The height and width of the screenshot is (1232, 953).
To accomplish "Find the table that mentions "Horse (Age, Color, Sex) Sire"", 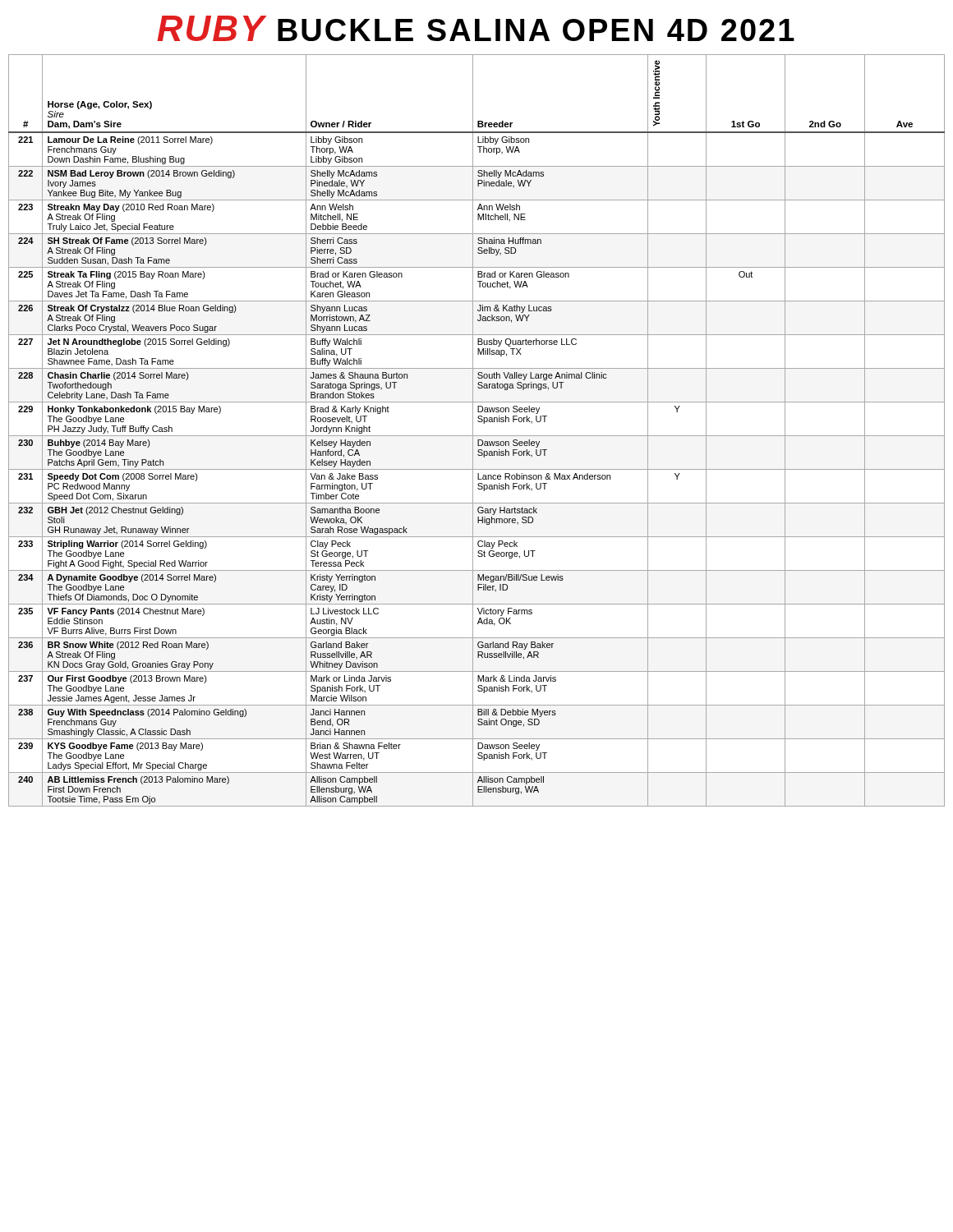I will click(476, 430).
